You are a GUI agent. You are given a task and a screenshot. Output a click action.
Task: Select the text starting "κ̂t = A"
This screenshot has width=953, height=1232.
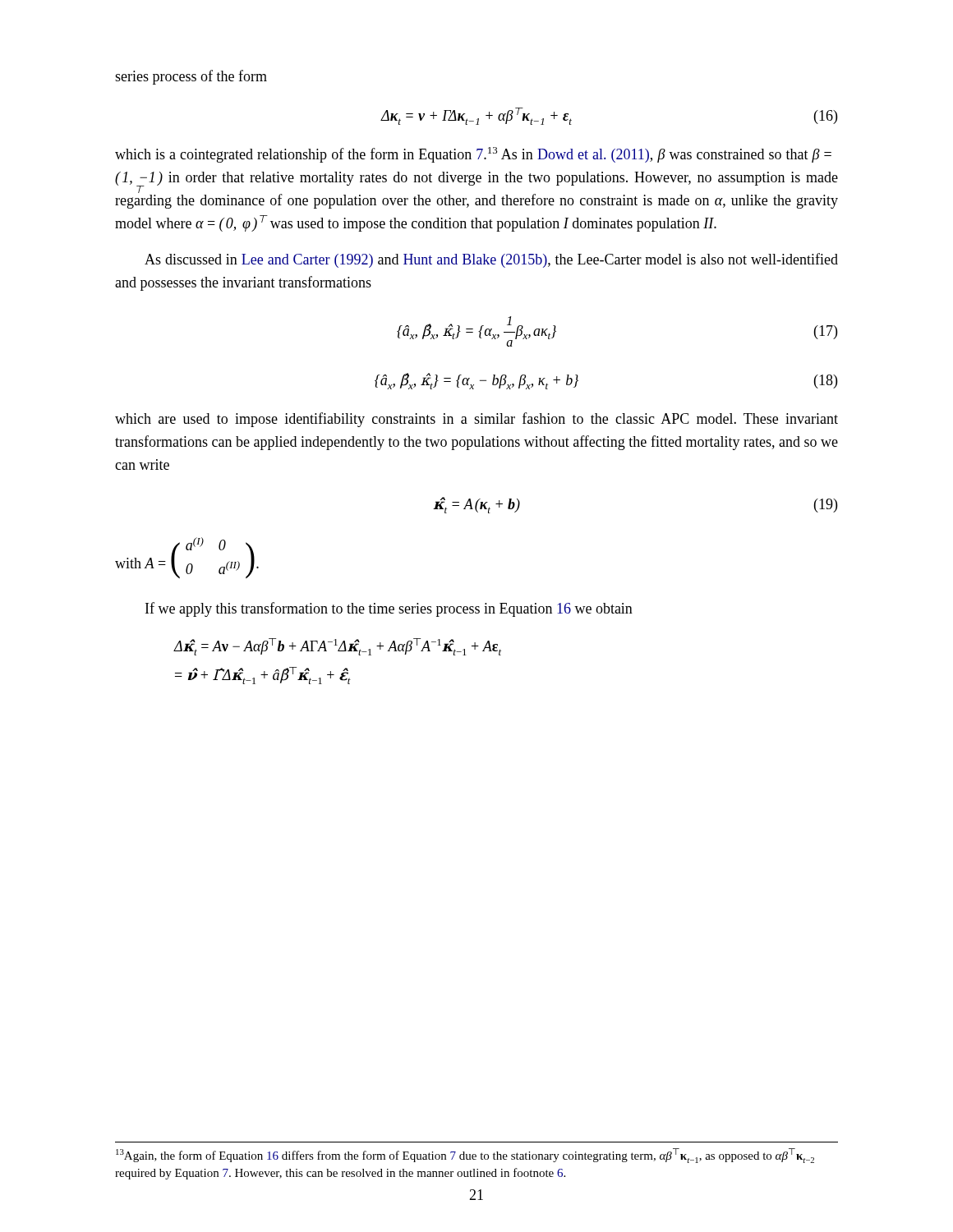(483, 505)
